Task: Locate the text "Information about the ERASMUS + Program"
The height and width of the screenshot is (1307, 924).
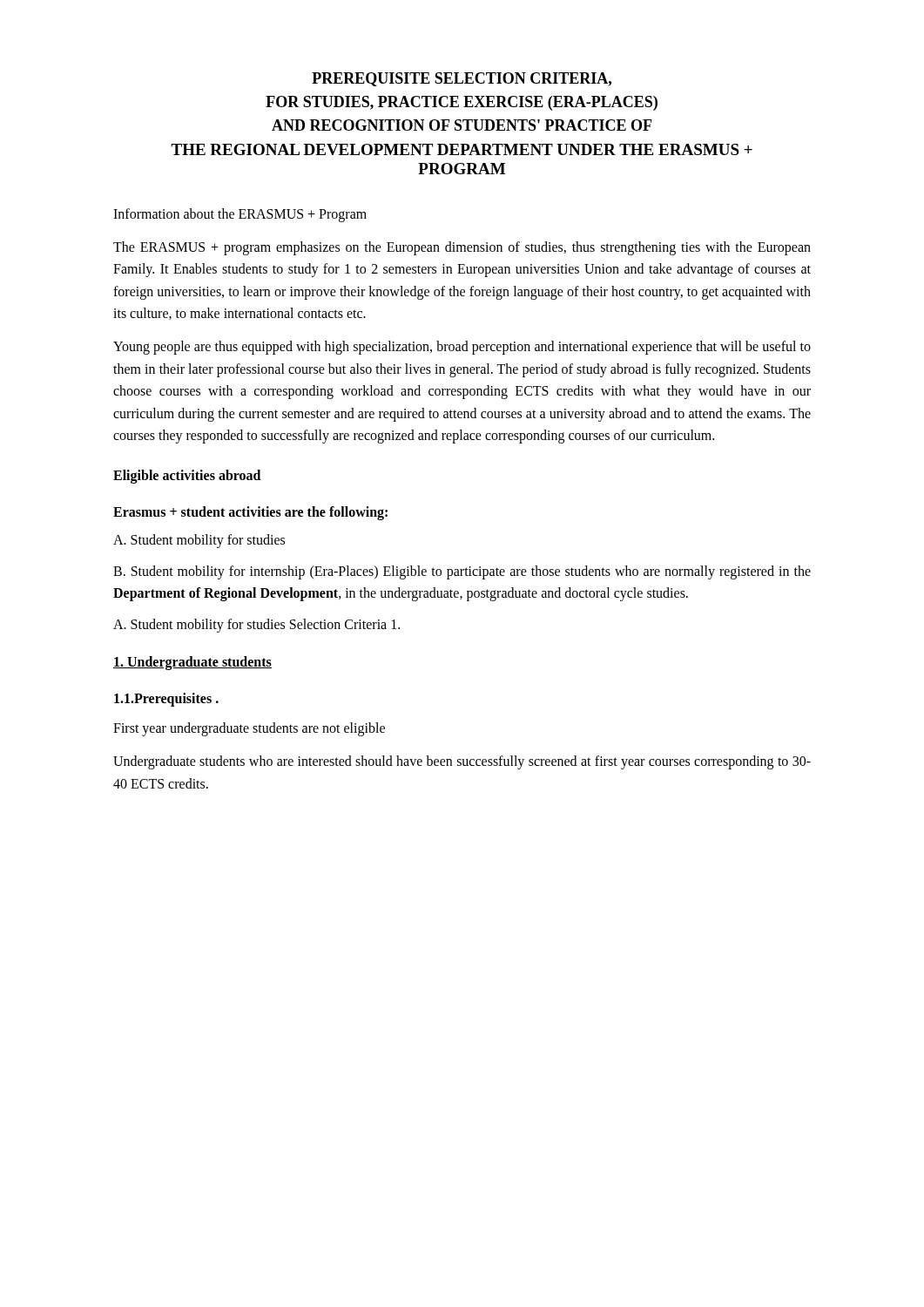Action: point(240,215)
